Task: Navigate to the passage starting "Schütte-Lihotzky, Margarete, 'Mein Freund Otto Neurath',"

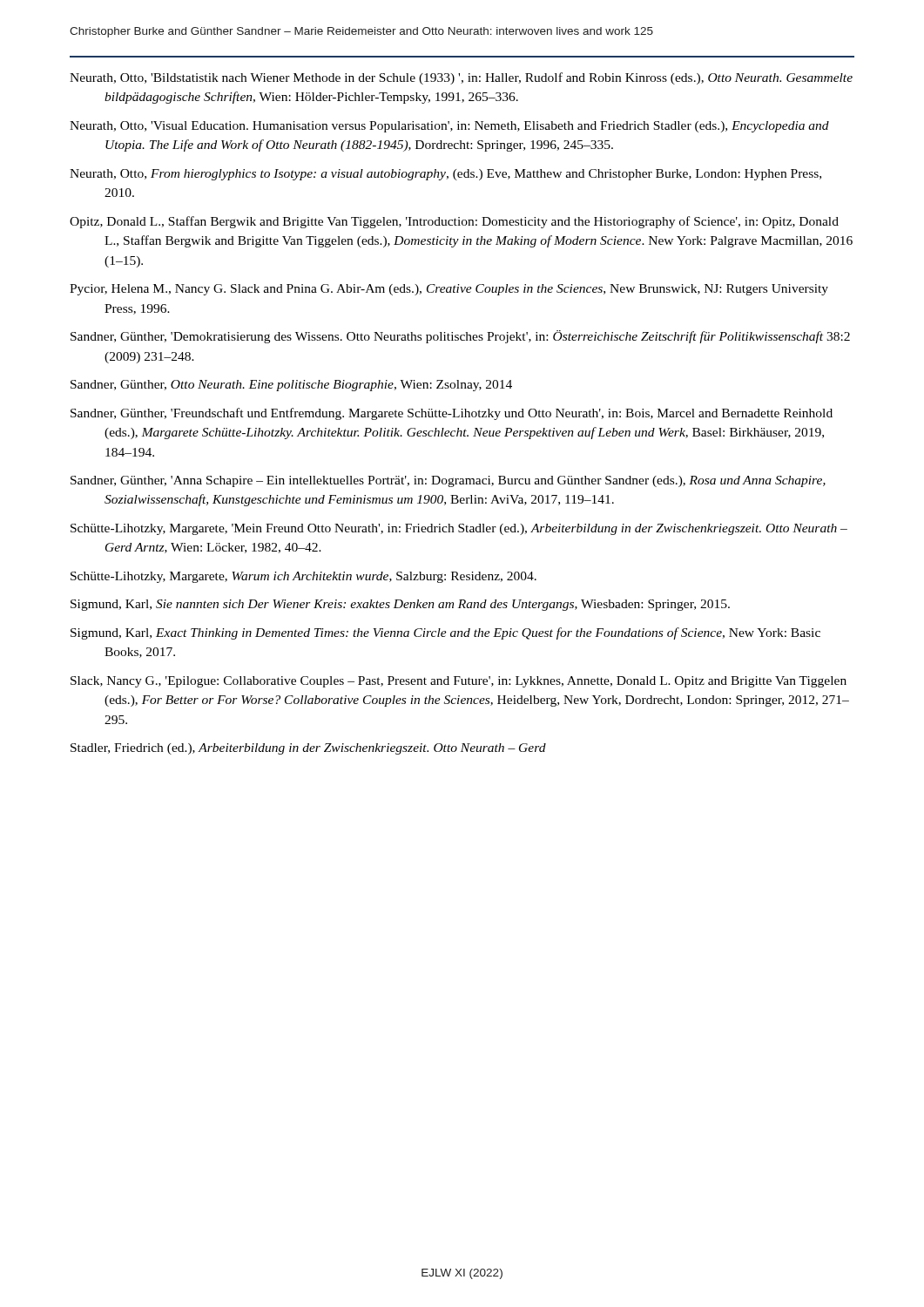Action: point(458,537)
